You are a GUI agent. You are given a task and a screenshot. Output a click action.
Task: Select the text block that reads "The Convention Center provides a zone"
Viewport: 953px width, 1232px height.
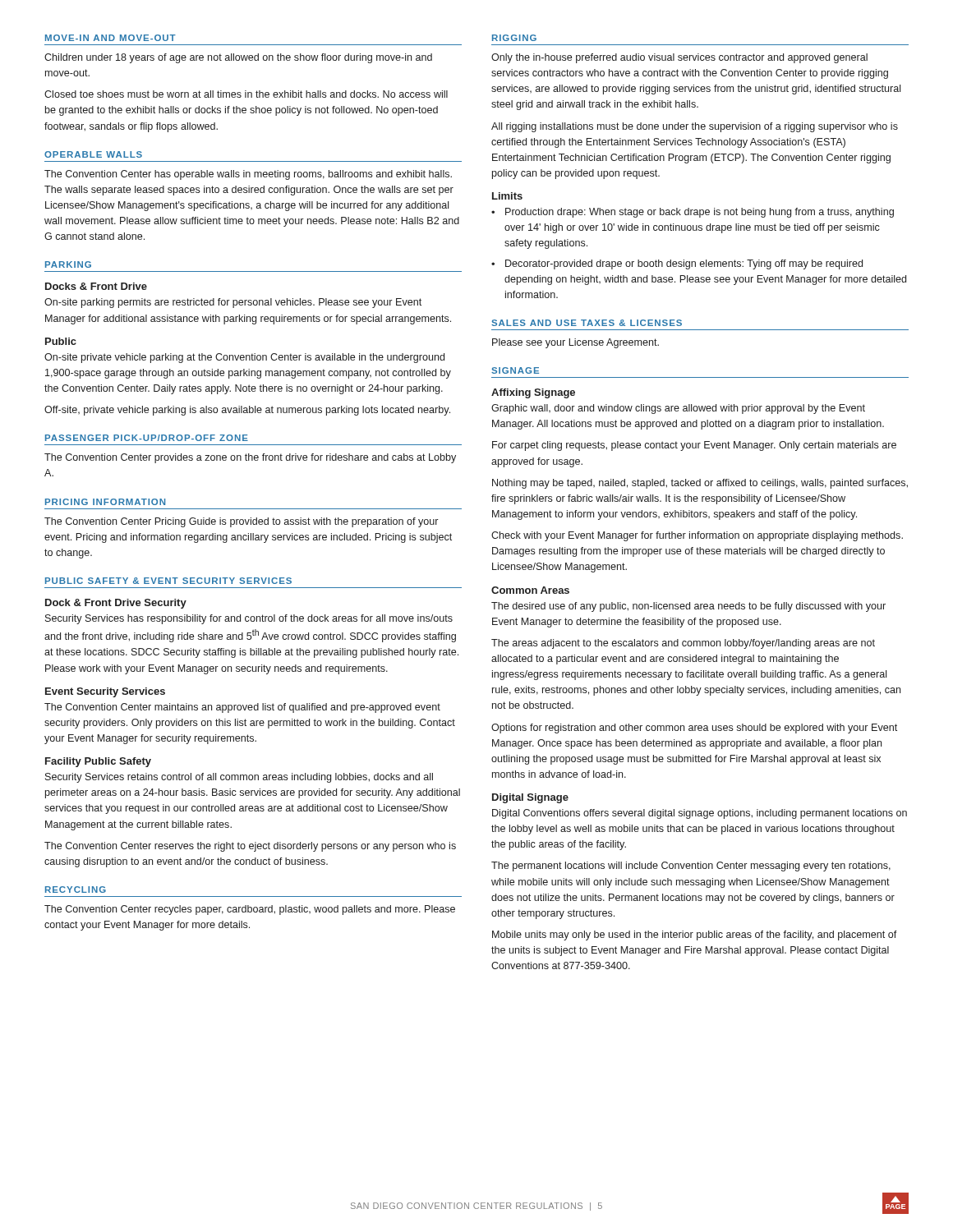tap(250, 466)
